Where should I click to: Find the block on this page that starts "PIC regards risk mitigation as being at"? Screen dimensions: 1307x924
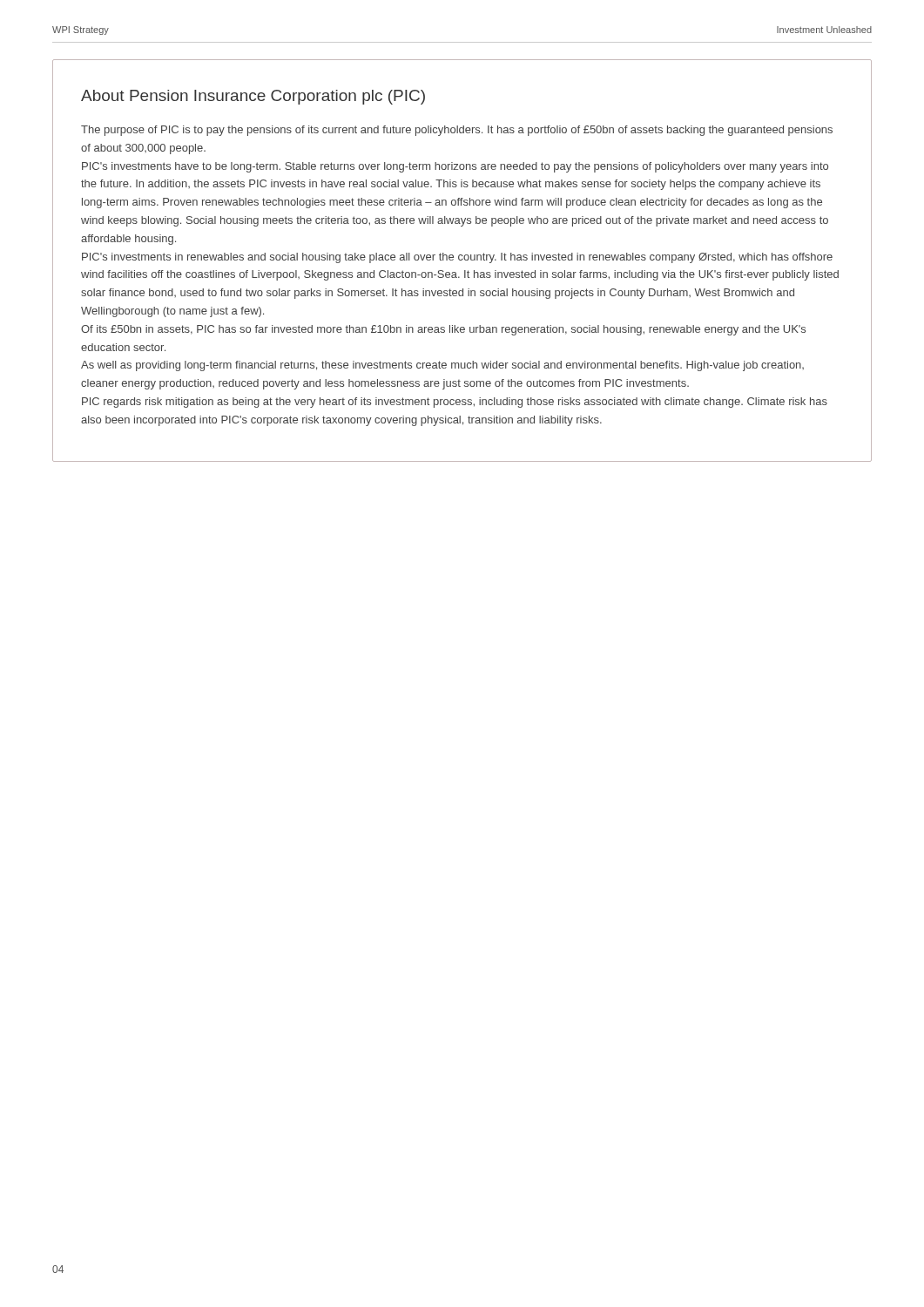[462, 411]
